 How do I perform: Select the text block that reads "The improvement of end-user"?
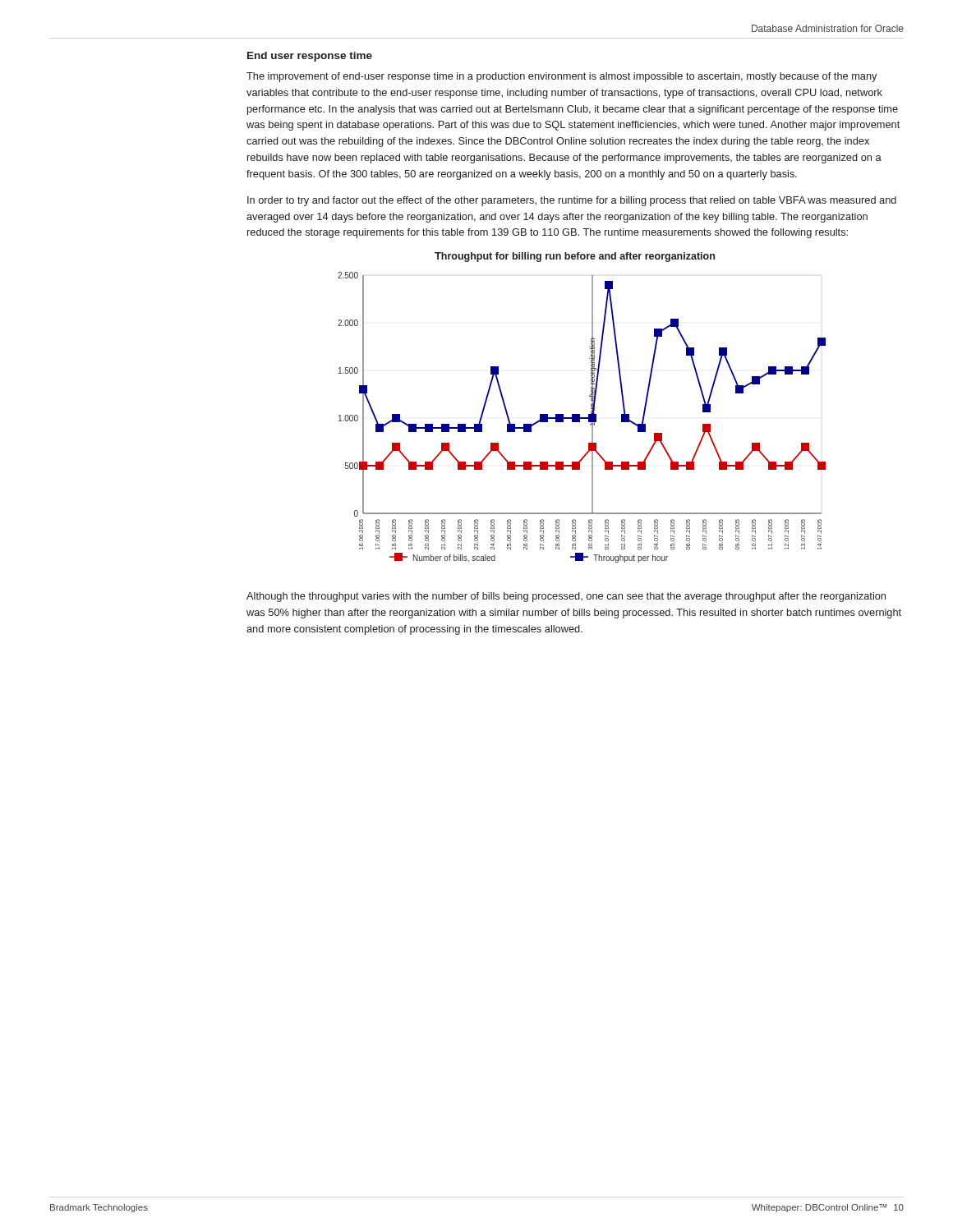573,125
